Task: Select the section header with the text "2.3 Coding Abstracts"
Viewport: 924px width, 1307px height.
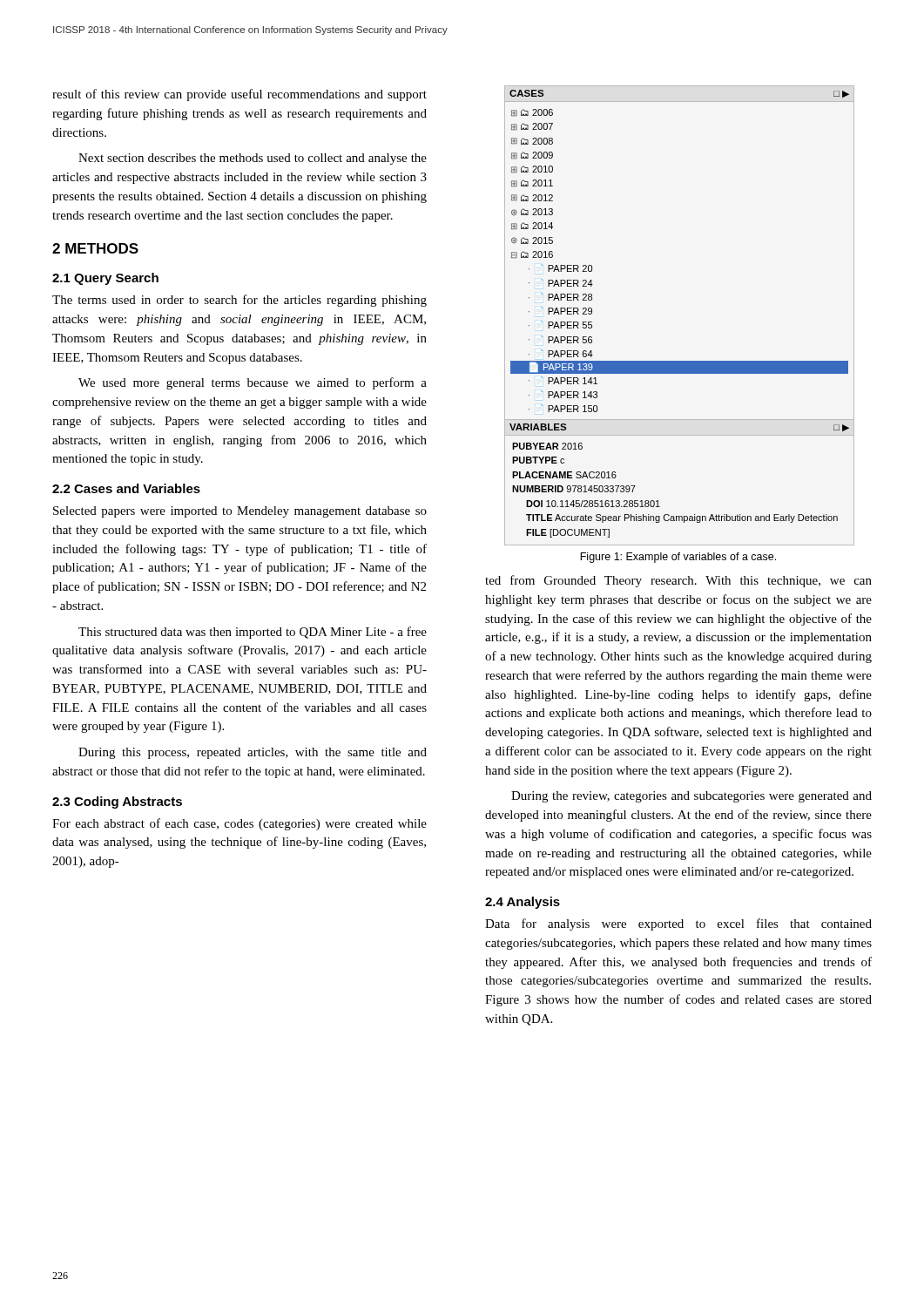Action: point(117,802)
